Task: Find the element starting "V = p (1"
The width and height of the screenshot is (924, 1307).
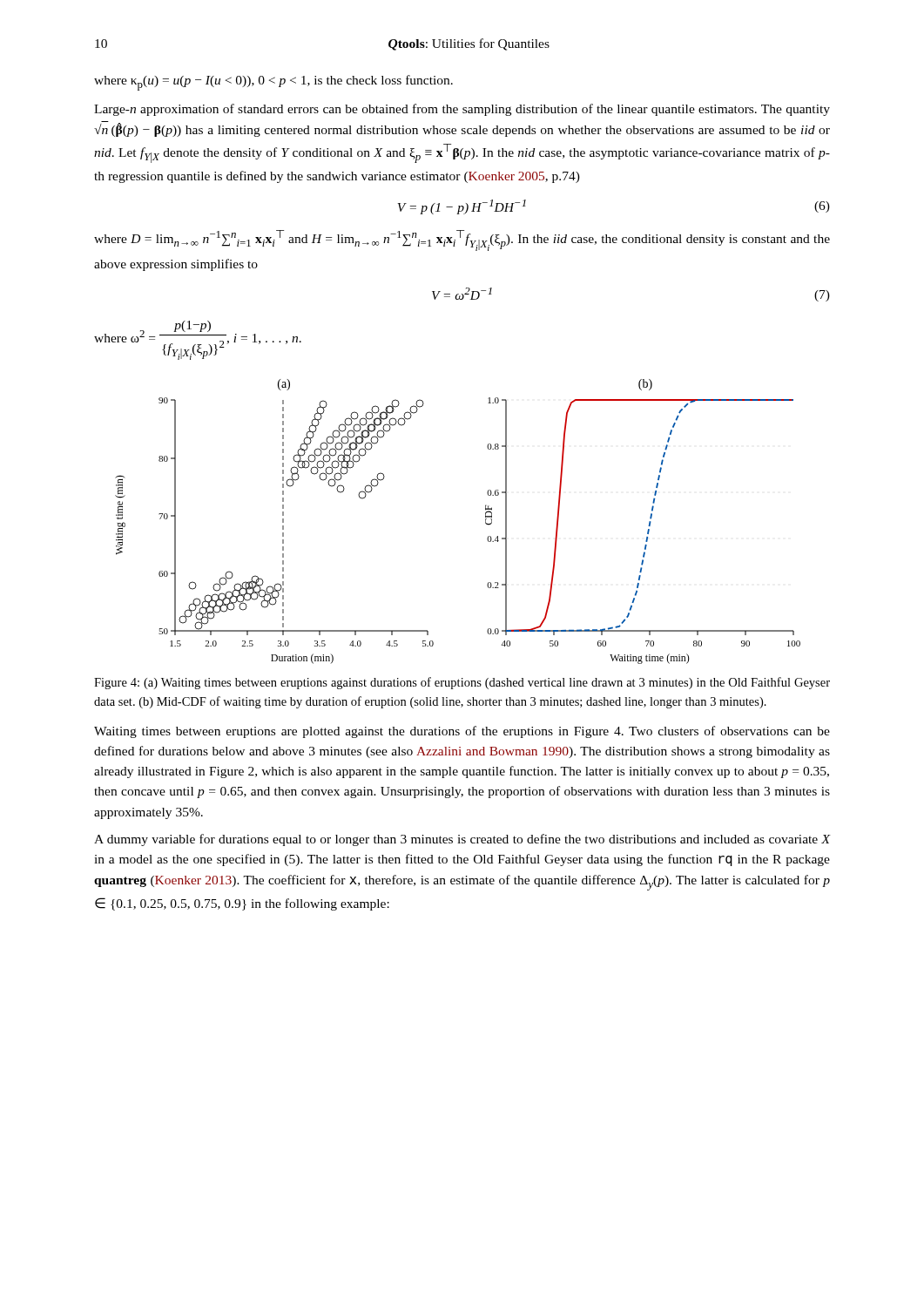Action: [463, 207]
